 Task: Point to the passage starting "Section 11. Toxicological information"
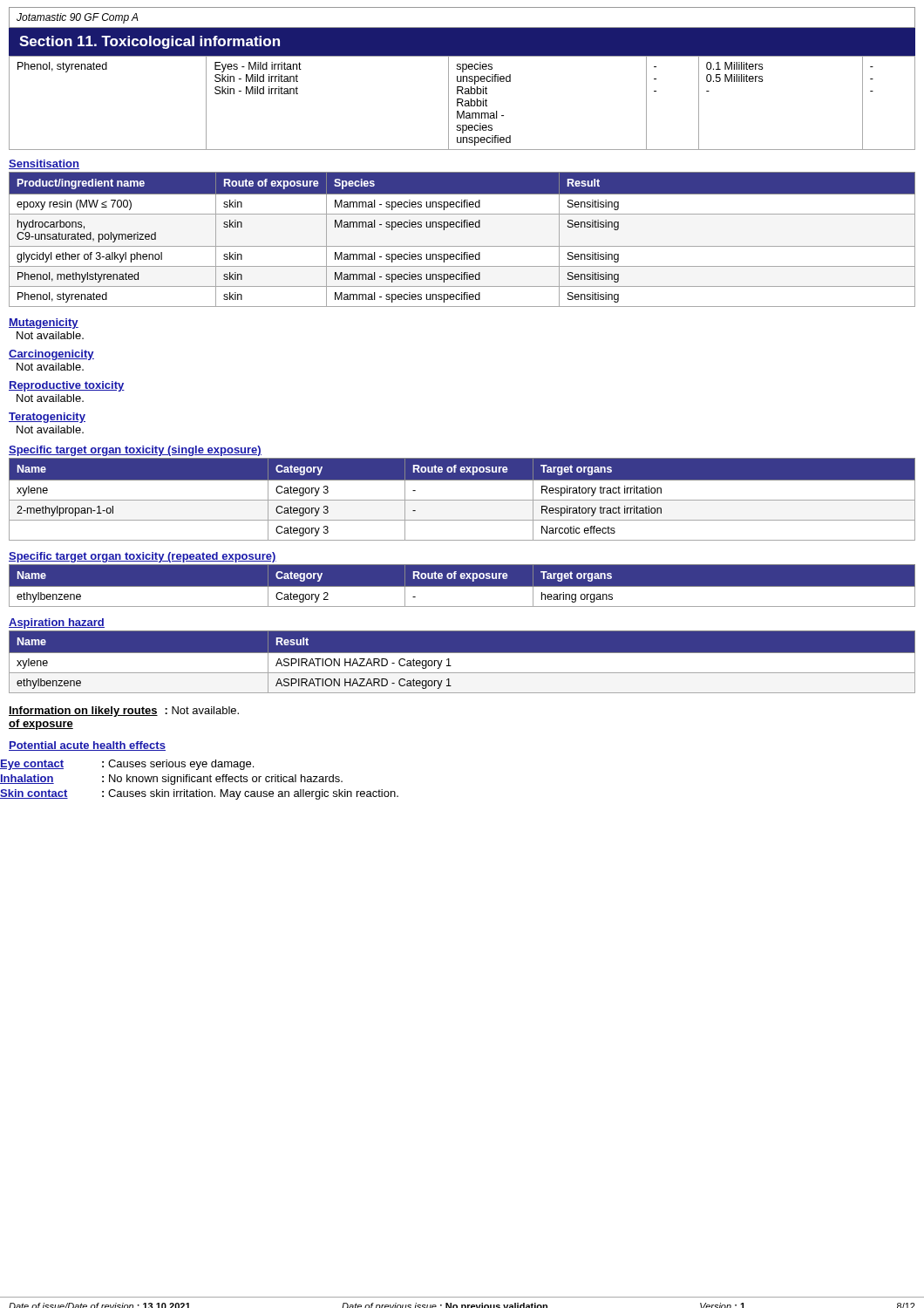click(x=150, y=41)
